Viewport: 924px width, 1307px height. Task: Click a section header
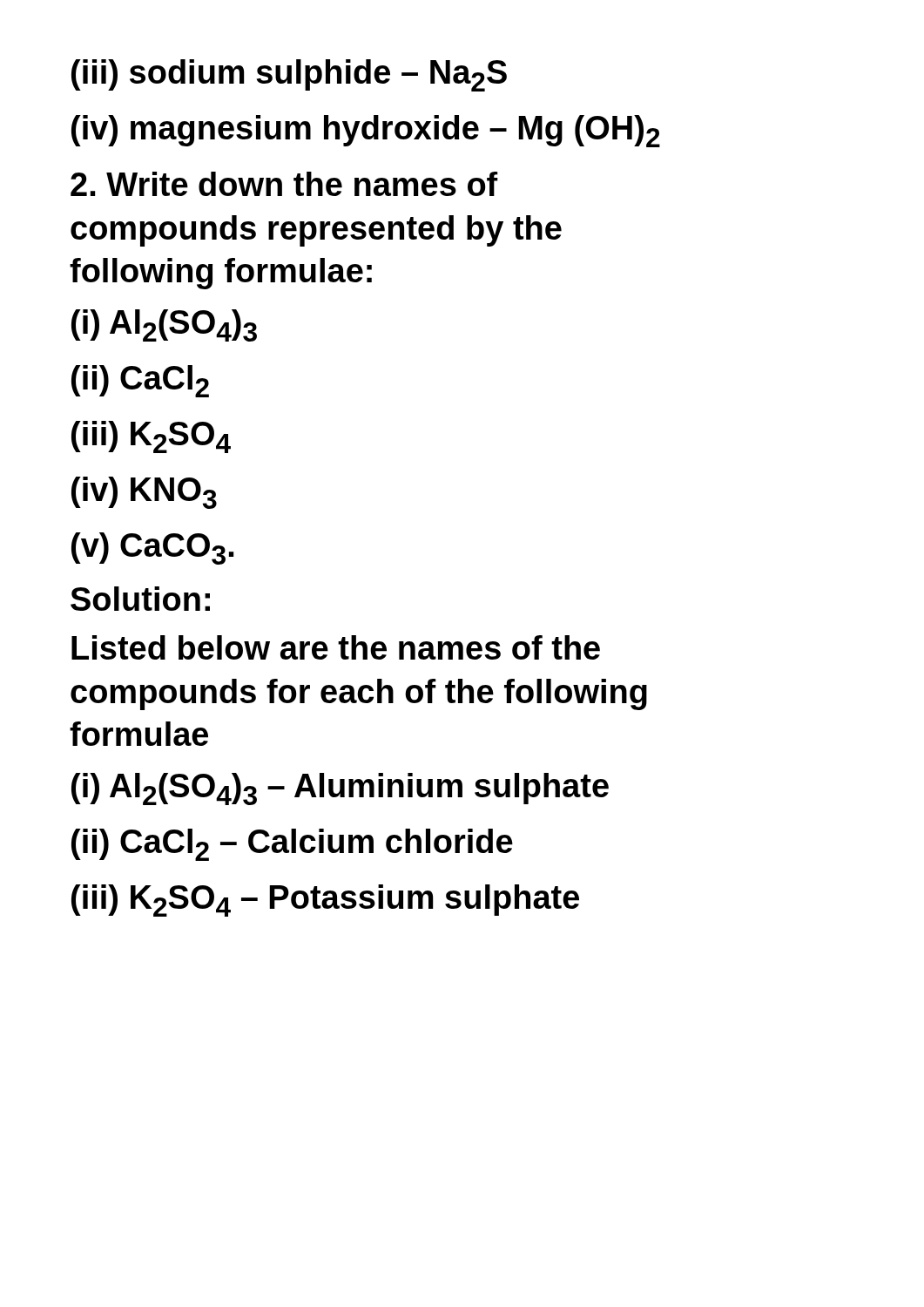click(x=141, y=600)
